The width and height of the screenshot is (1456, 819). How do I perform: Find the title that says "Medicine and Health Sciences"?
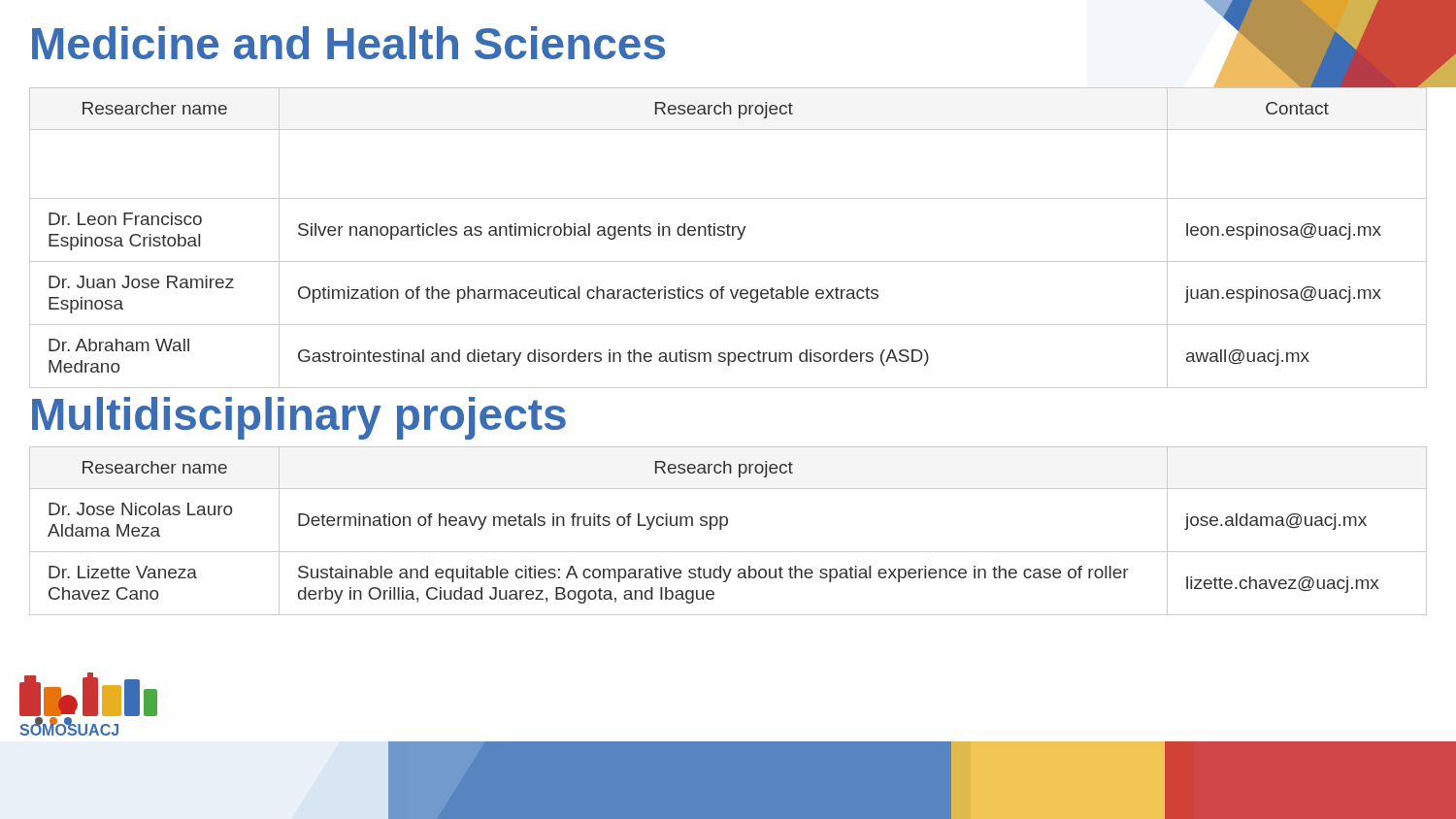(348, 44)
